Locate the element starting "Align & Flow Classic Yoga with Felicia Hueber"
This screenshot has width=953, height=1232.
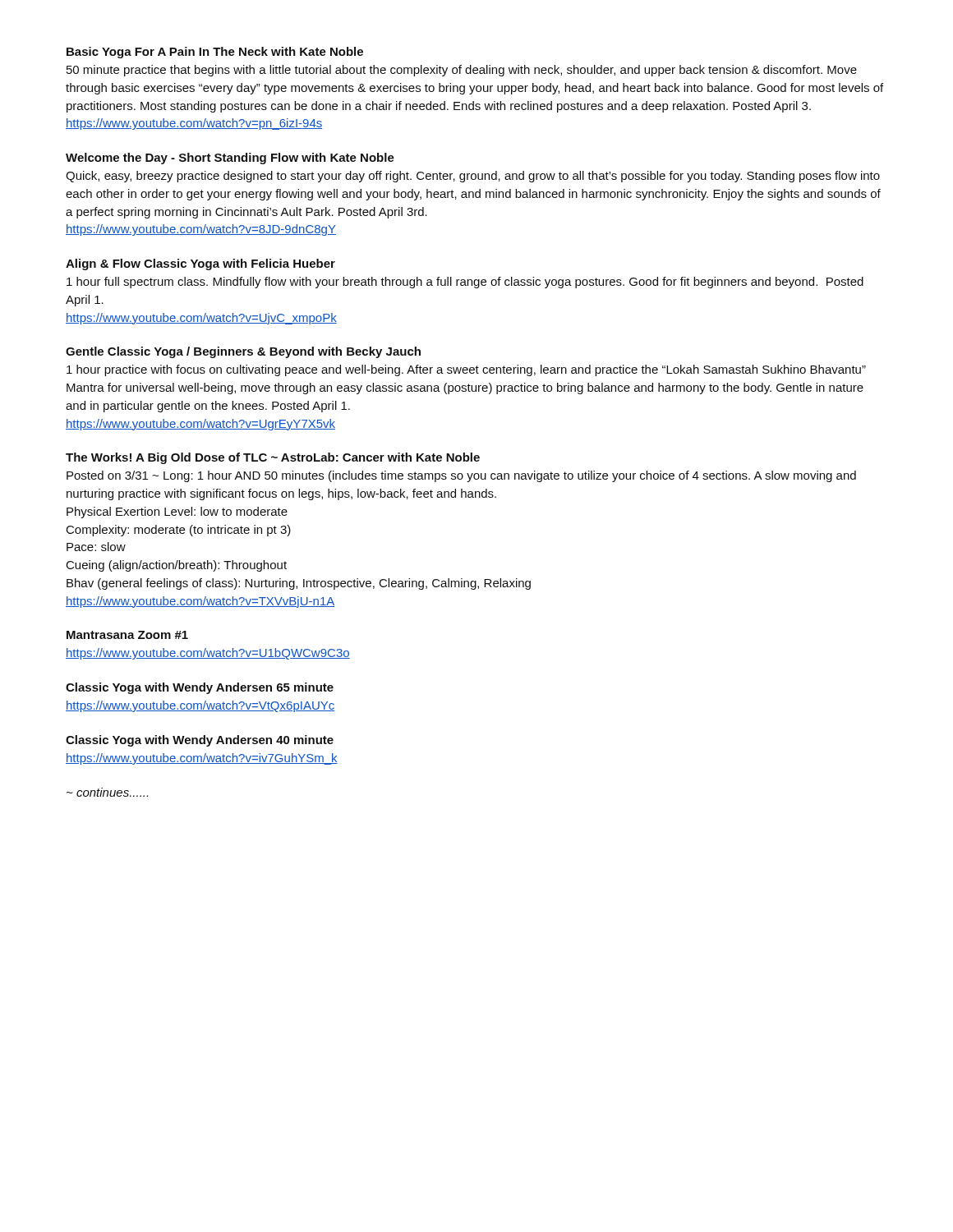pos(200,263)
